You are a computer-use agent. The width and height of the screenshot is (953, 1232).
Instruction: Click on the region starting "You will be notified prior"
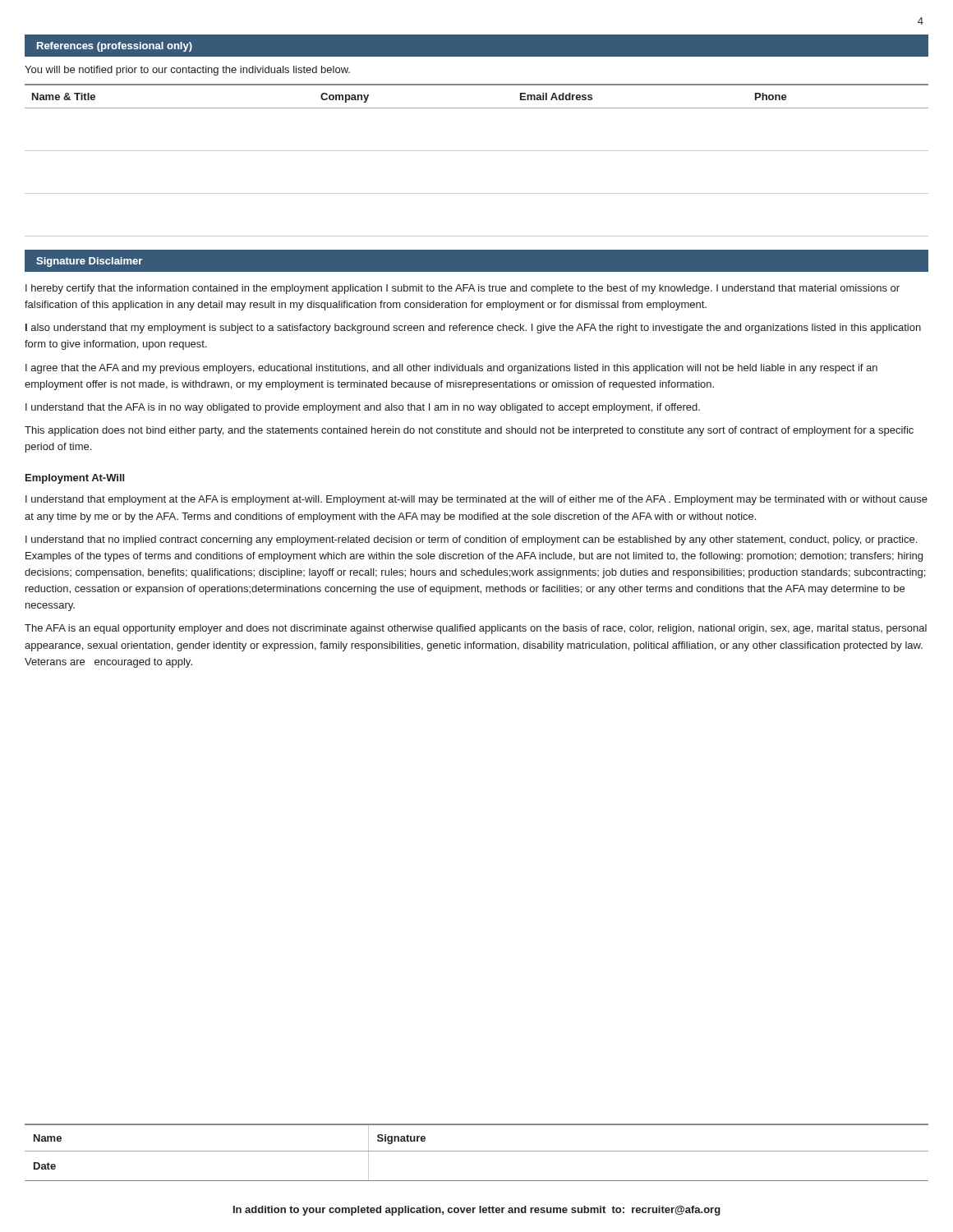pos(188,69)
